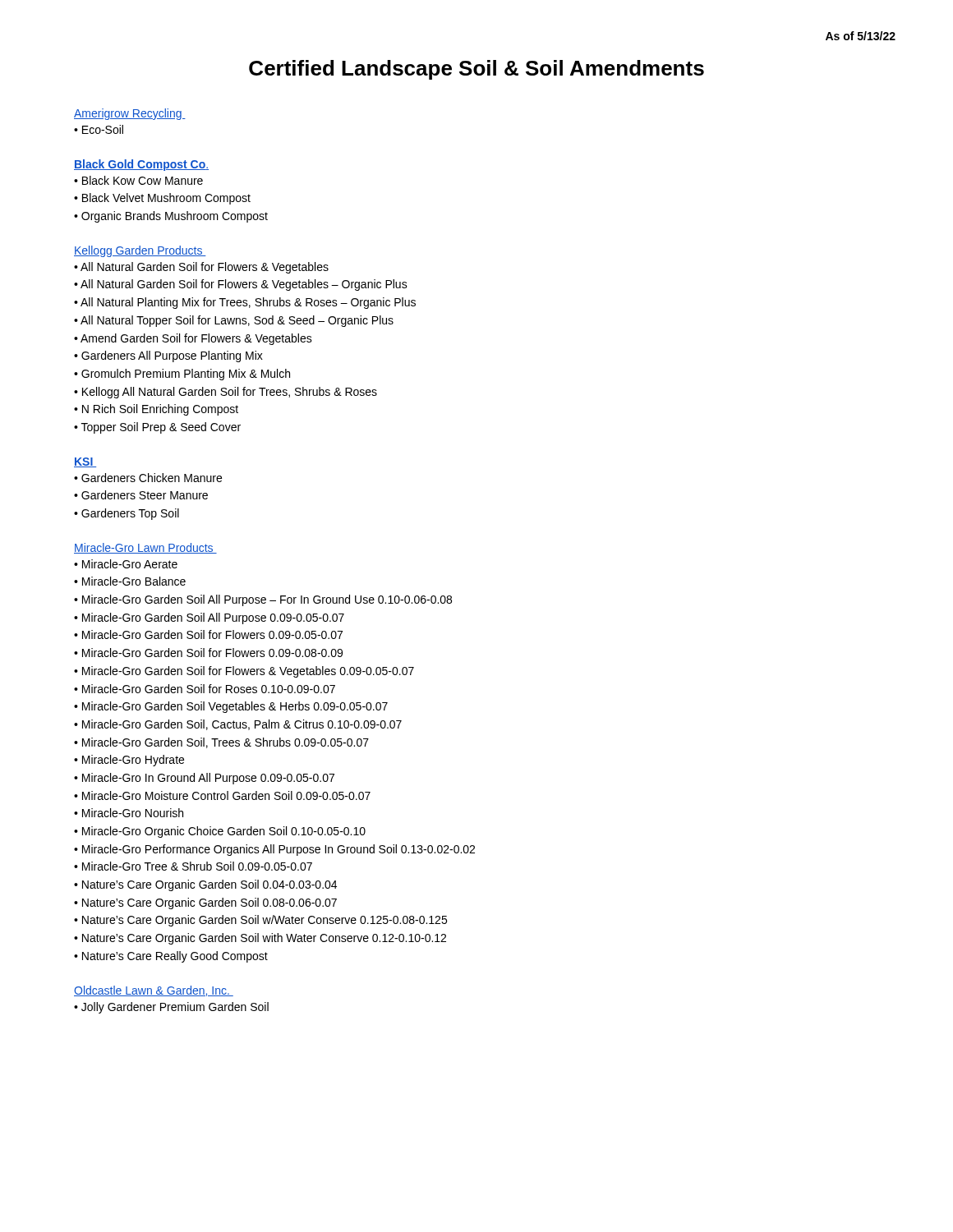Locate the text "• Gardeners Steer Manure"

pos(141,496)
